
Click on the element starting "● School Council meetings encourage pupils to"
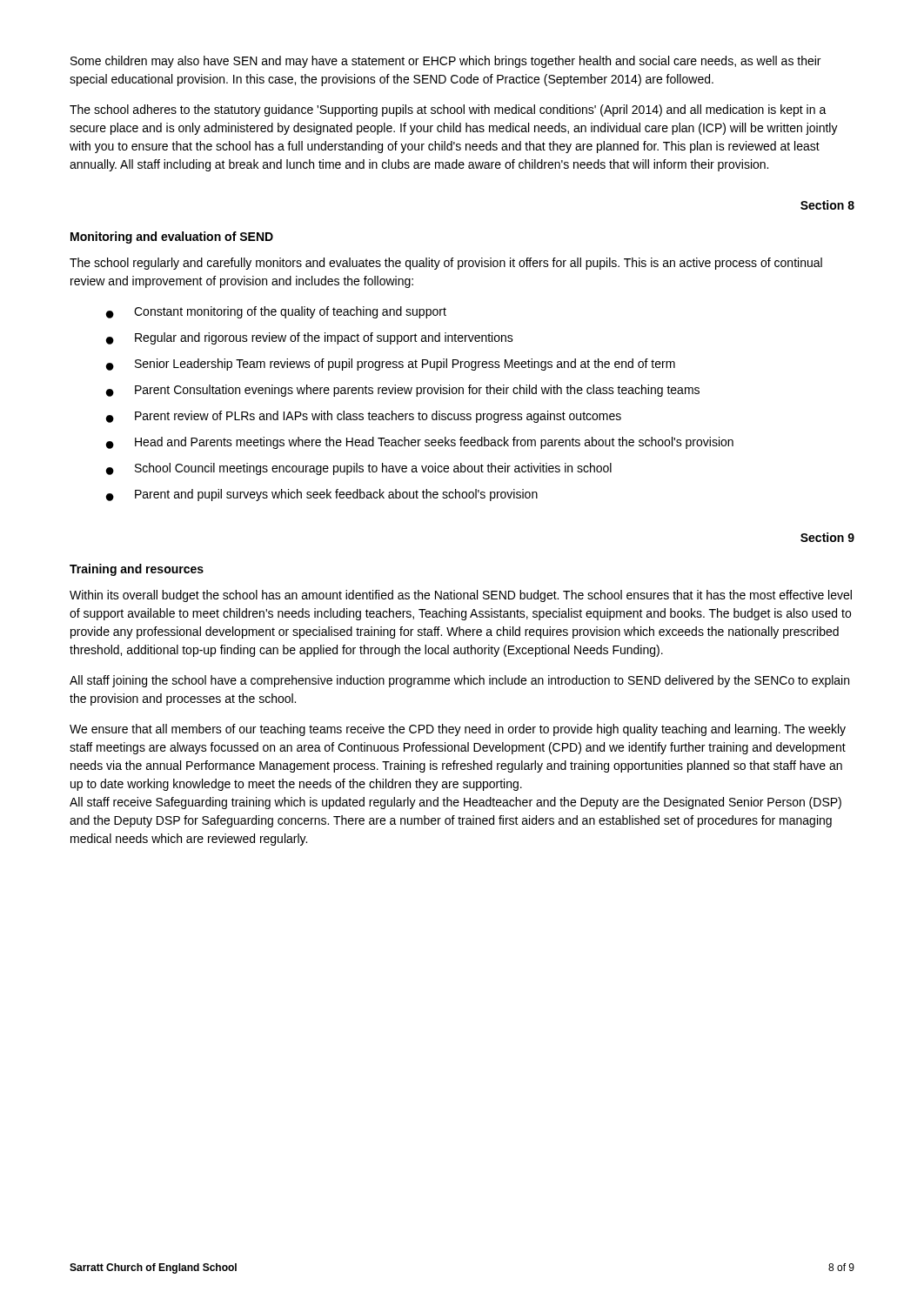[x=479, y=470]
